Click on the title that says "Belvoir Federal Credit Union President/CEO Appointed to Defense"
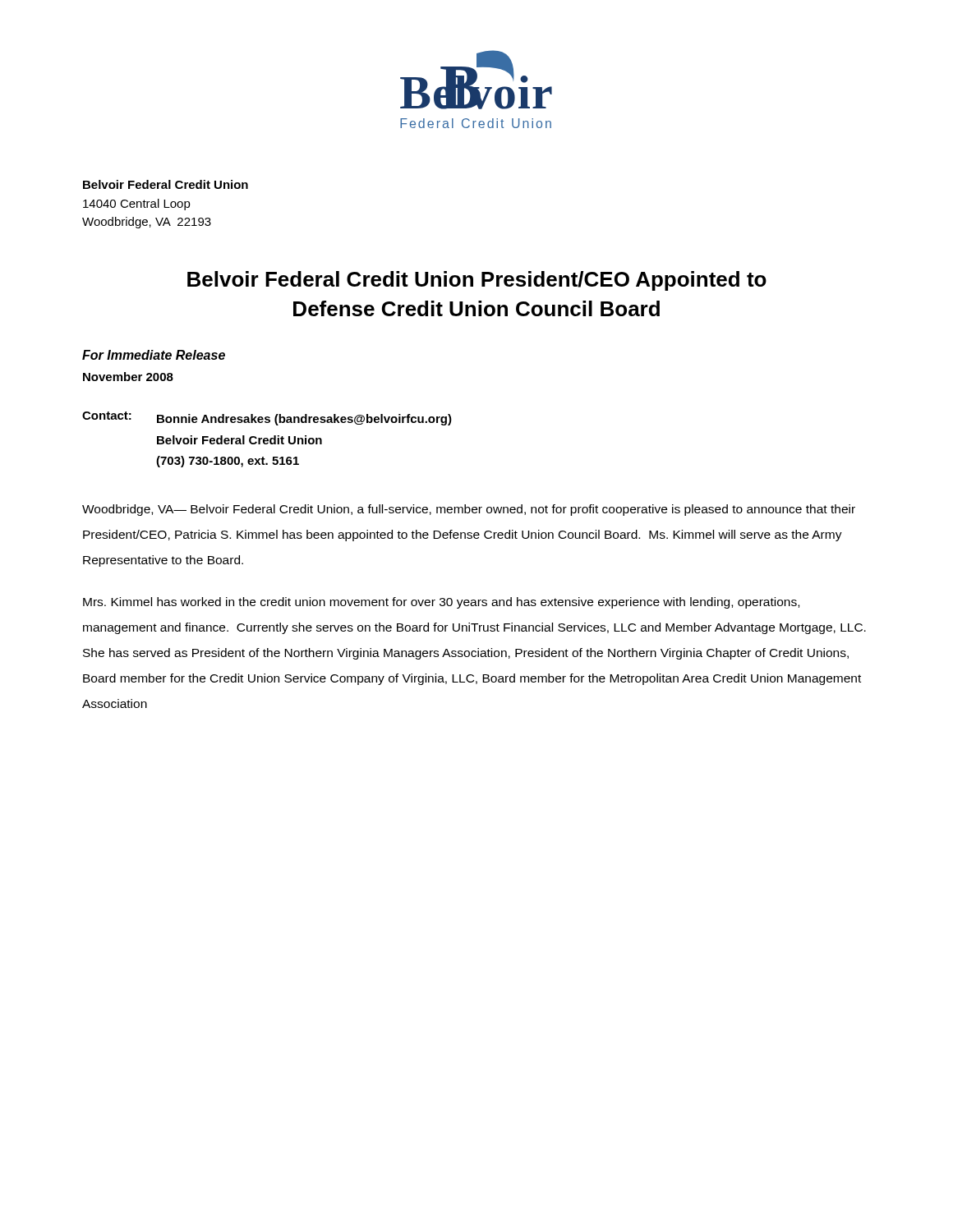The image size is (953, 1232). [476, 294]
